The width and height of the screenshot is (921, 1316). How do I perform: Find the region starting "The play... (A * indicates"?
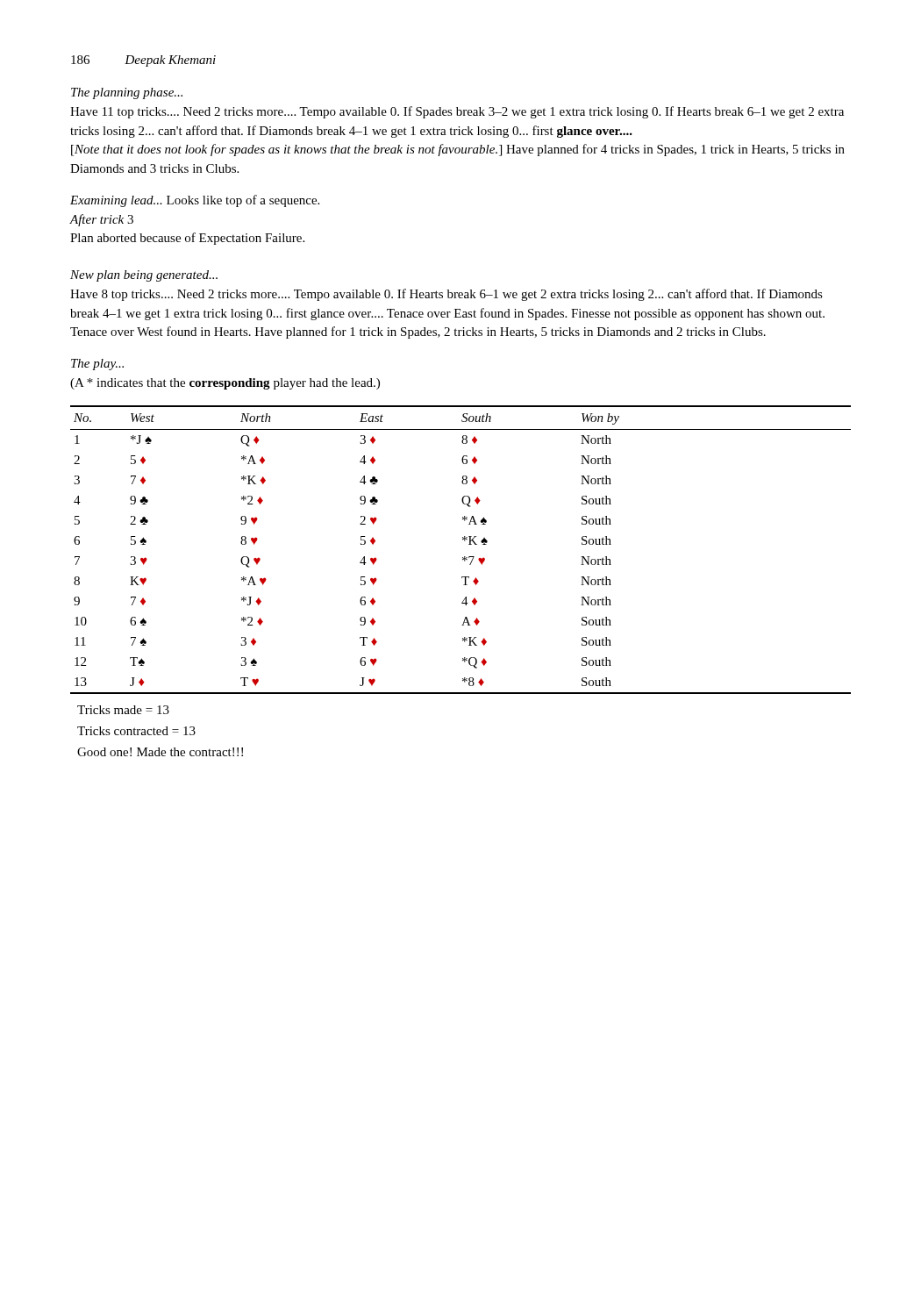pyautogui.click(x=225, y=373)
